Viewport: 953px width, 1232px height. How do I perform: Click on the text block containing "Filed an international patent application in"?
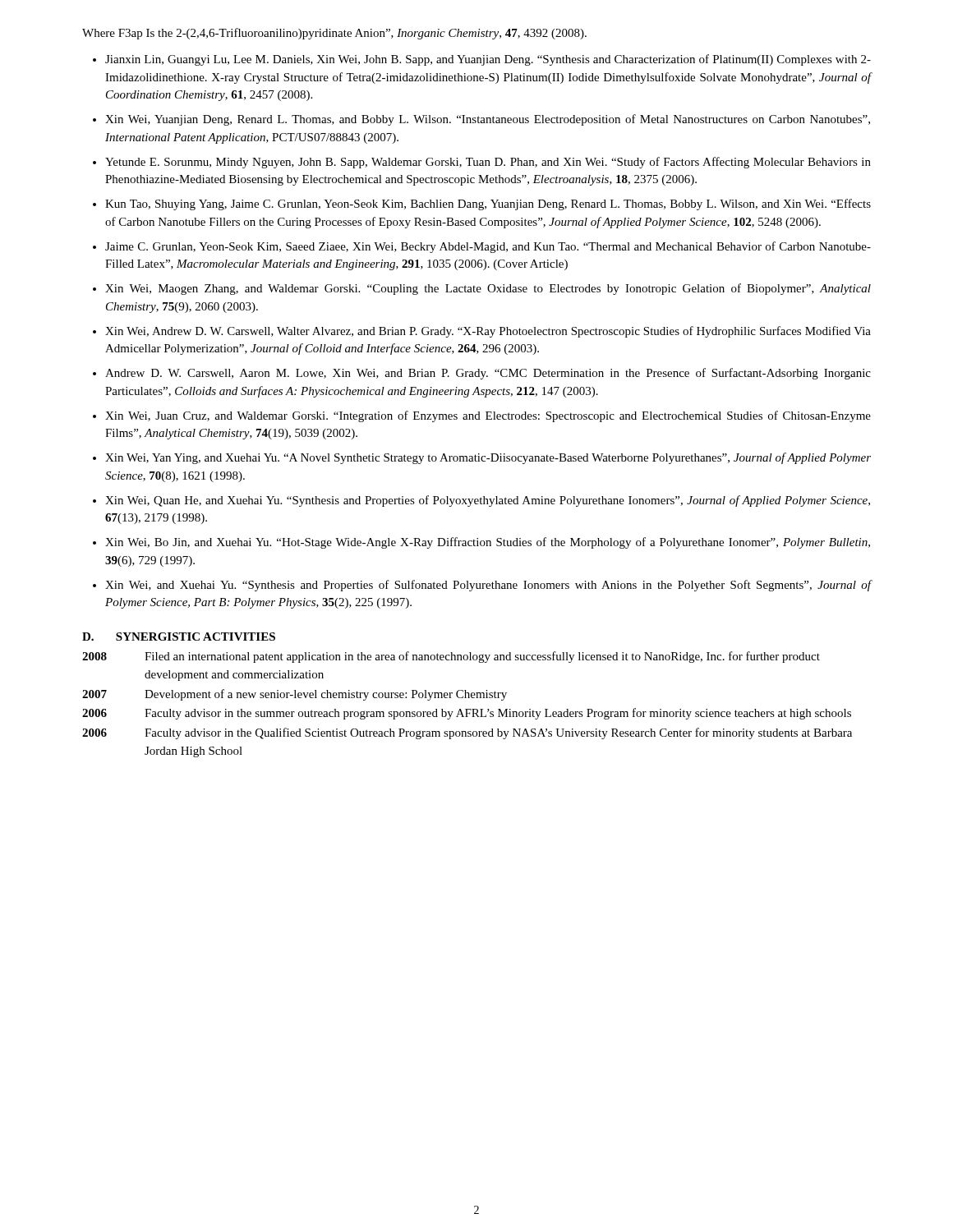coord(482,665)
